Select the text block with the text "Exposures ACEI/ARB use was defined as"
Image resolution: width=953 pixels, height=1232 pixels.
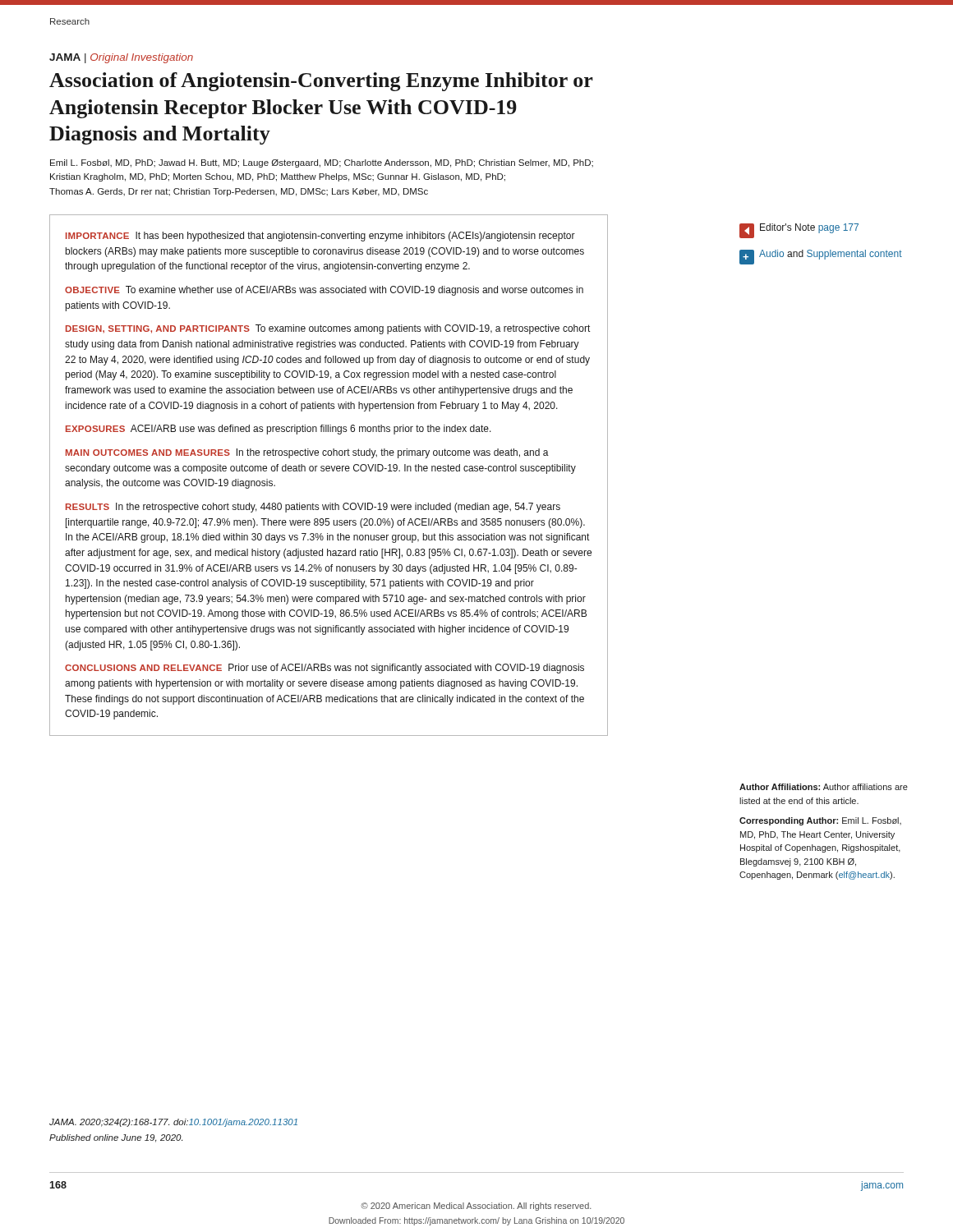278,429
